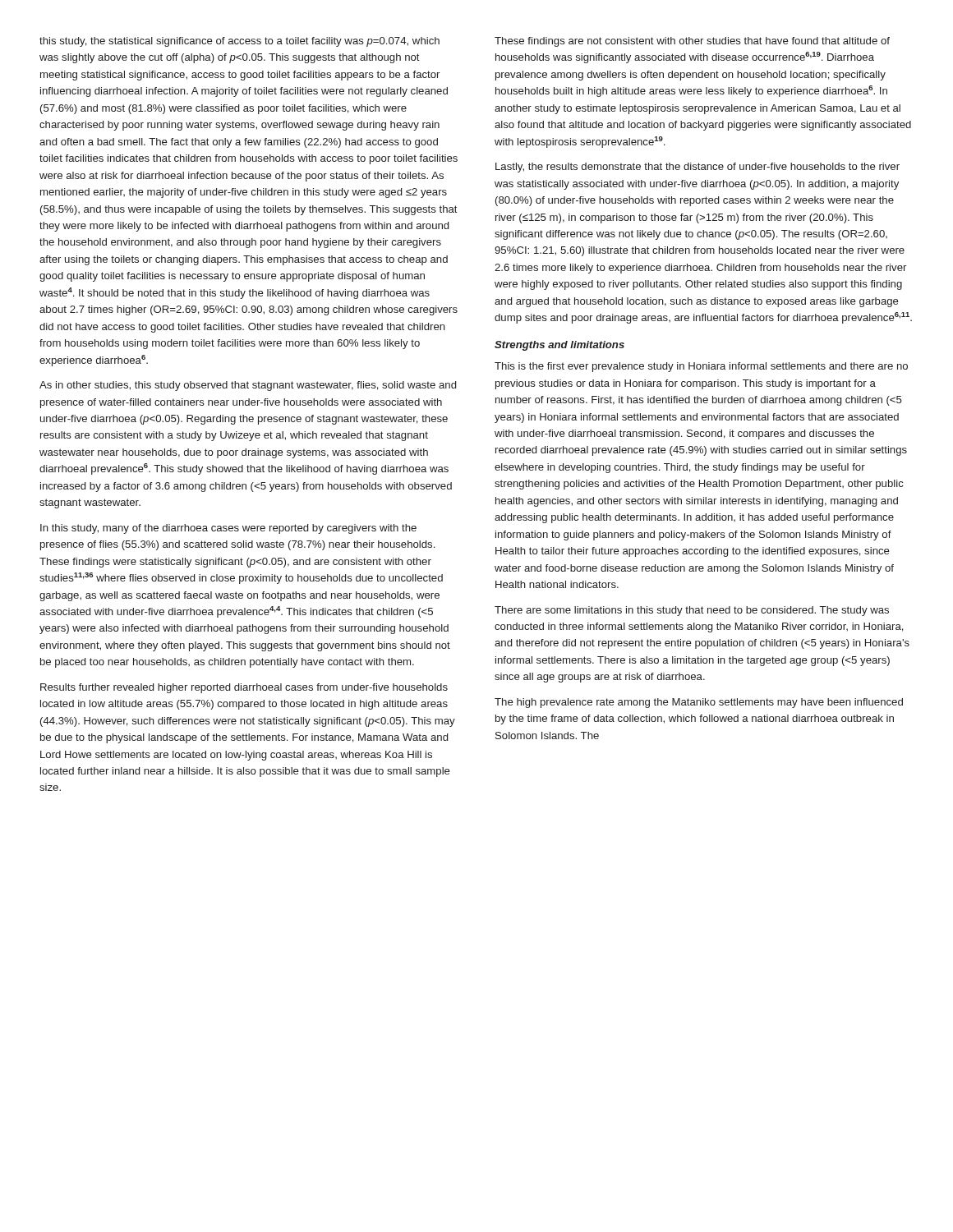Select the text block with the text "Lastly, the results demonstrate that the distance of"
953x1232 pixels.
[x=704, y=243]
